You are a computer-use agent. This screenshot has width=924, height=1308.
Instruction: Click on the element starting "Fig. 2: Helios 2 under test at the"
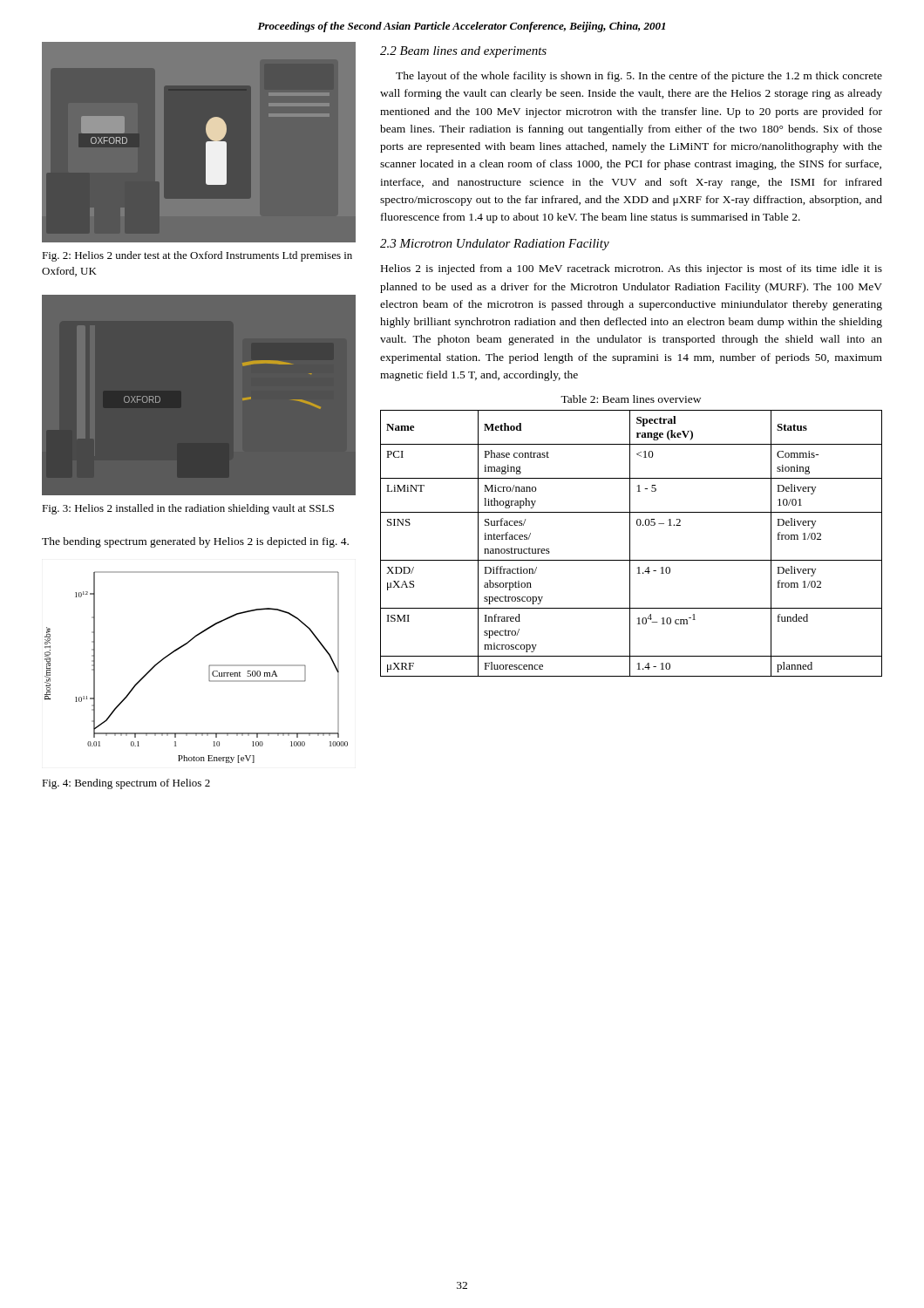click(x=197, y=263)
